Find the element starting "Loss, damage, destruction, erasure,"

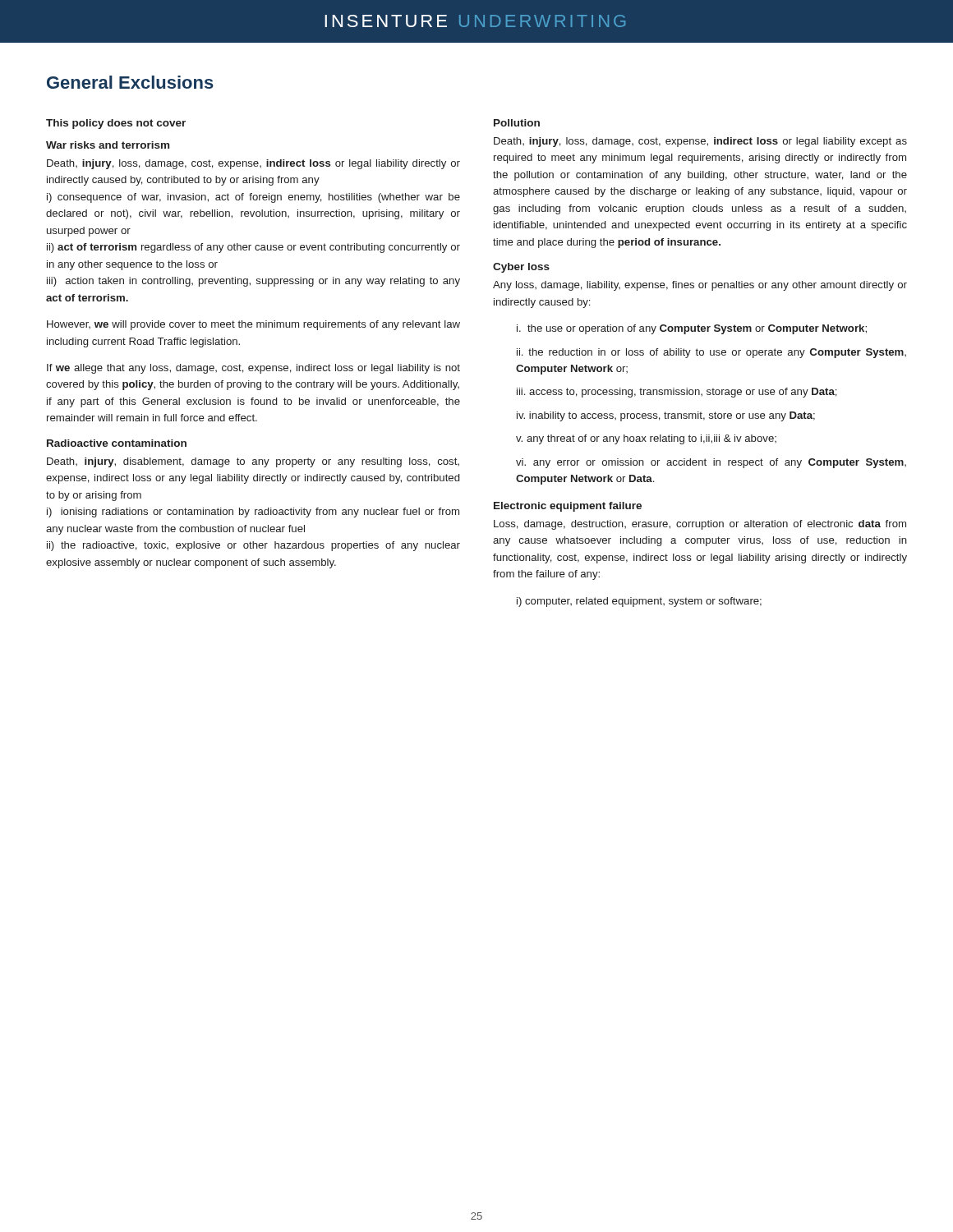700,549
